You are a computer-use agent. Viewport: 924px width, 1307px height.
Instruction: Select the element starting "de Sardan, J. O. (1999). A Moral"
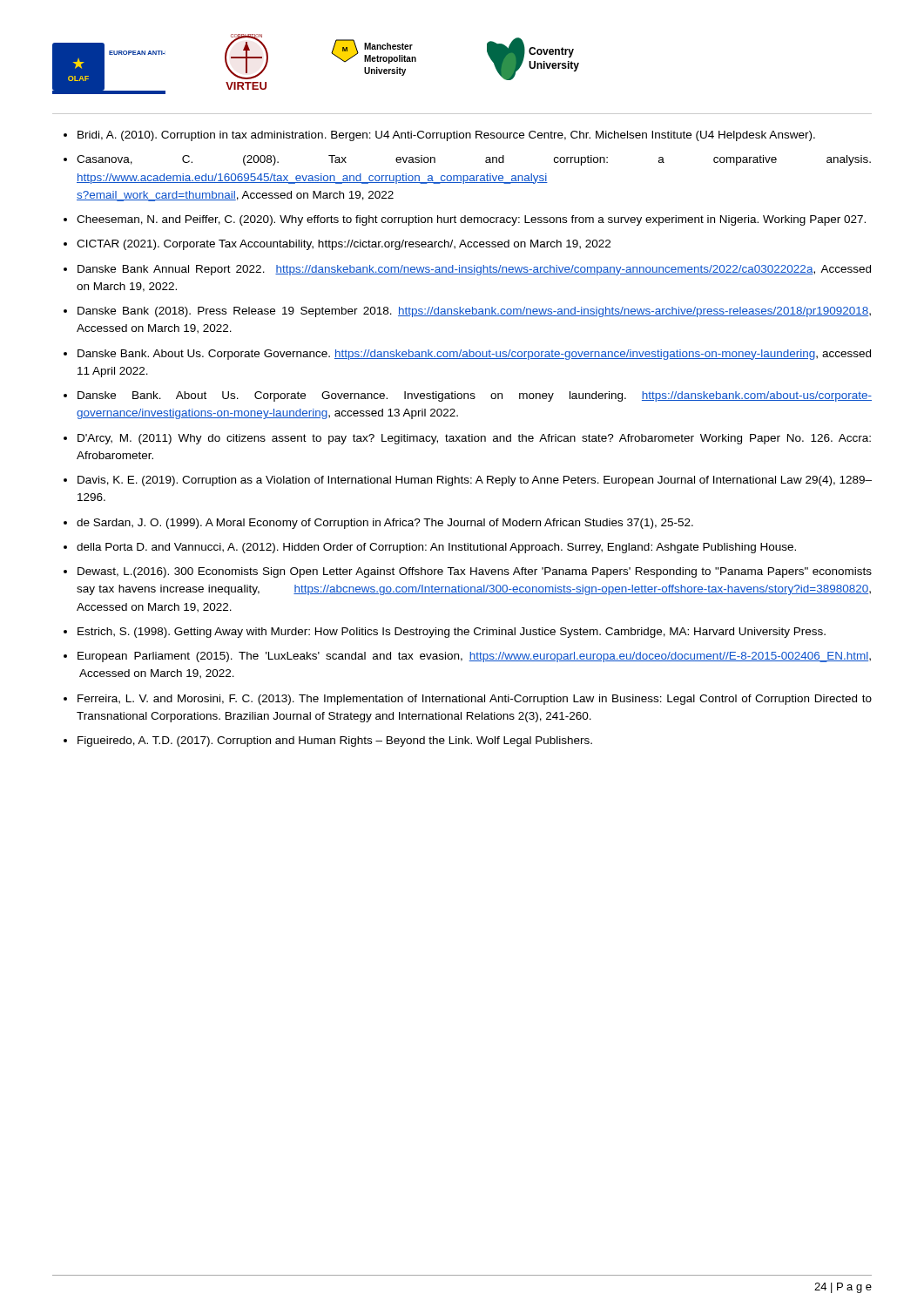click(x=385, y=522)
